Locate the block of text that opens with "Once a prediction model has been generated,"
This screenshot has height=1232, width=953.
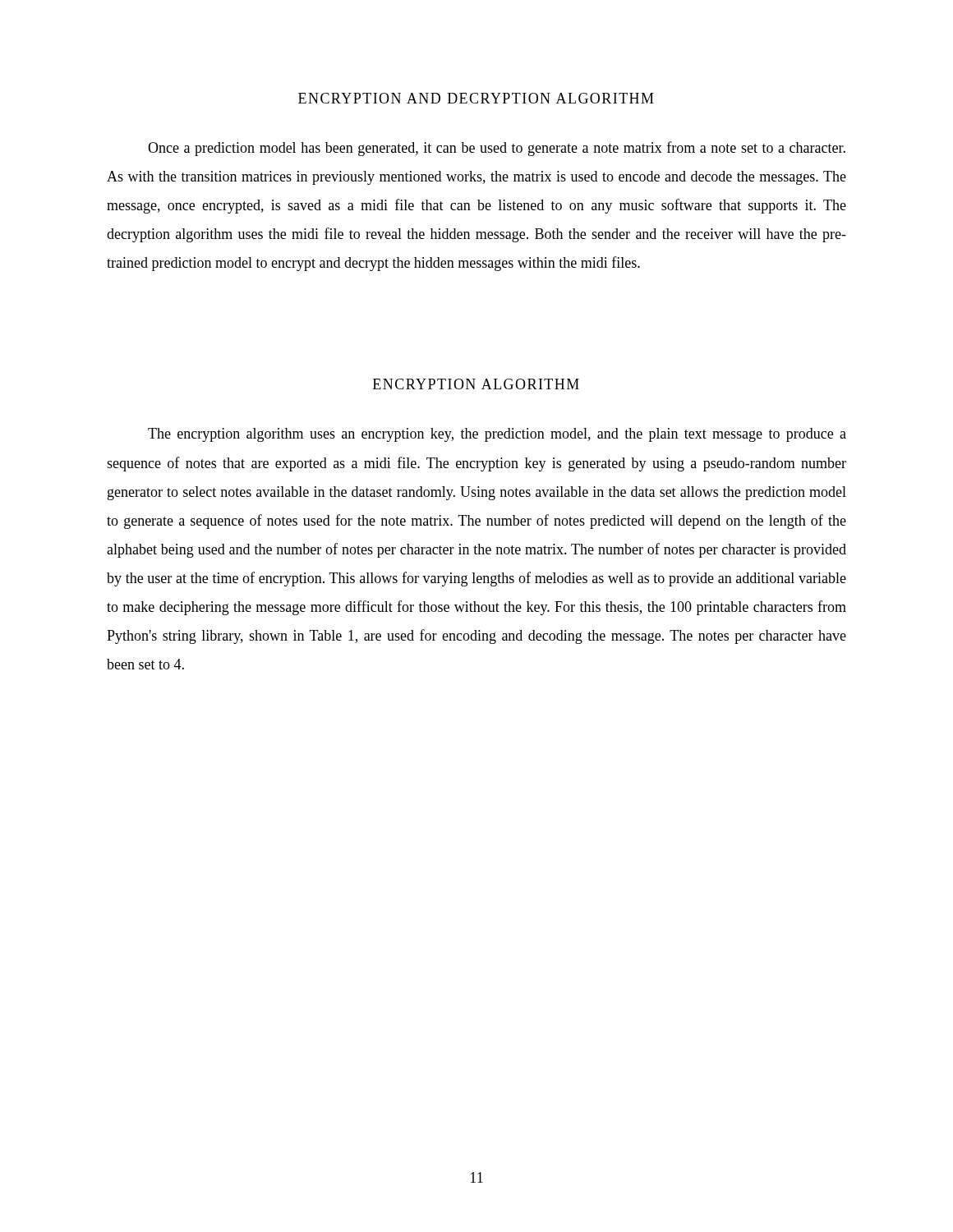tap(476, 205)
